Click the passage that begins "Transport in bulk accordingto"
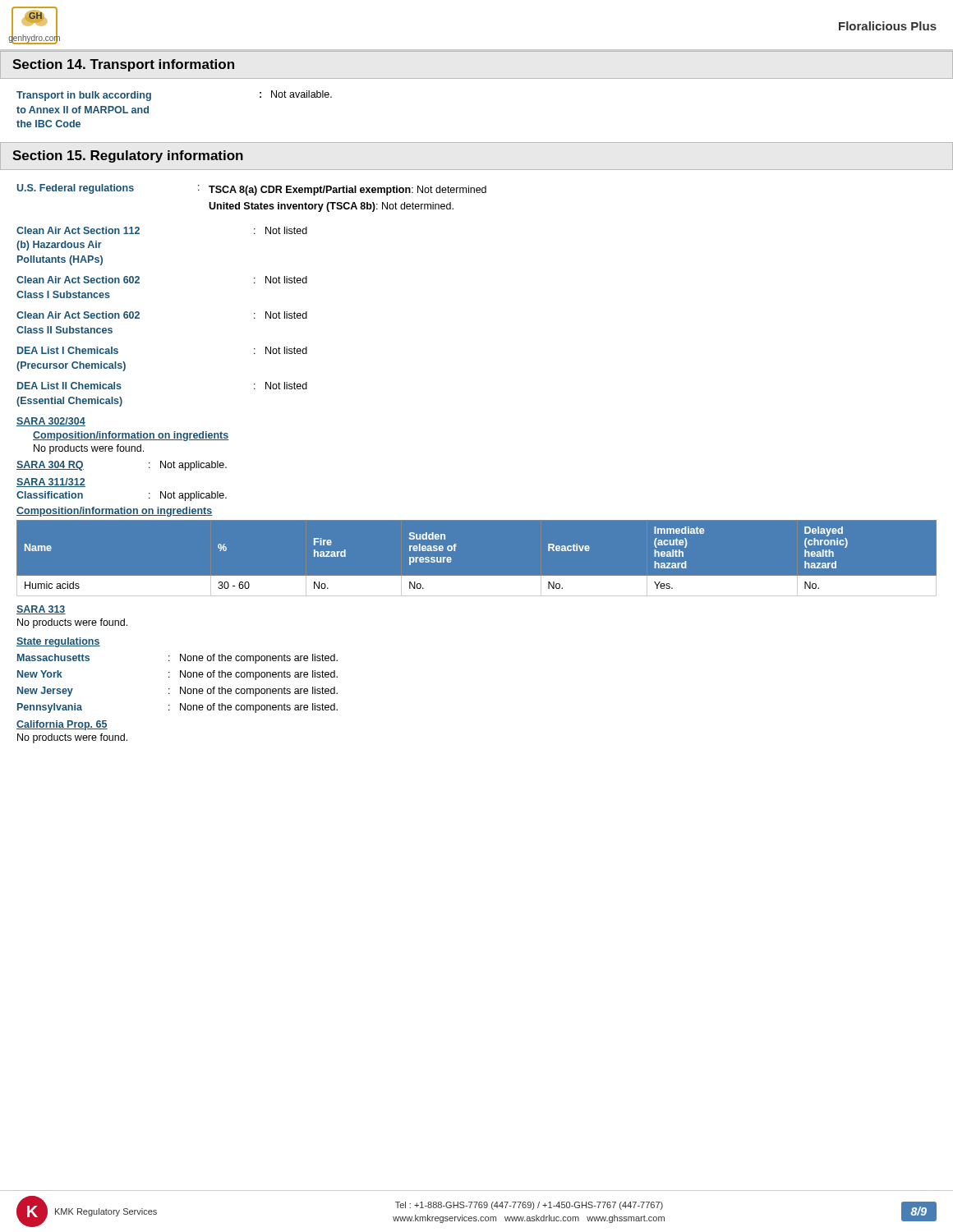The height and width of the screenshot is (1232, 953). pos(81,96)
